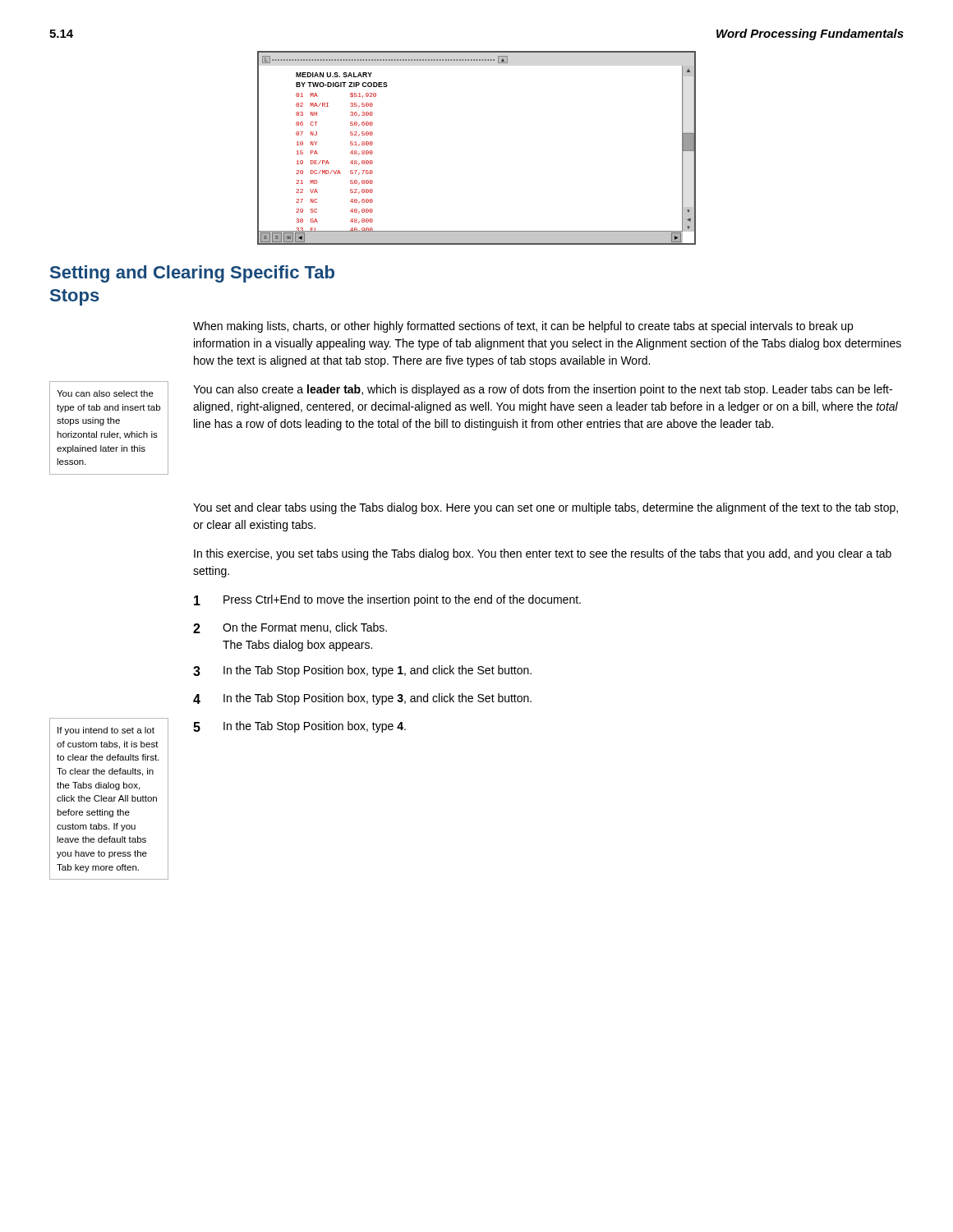Locate the block of text that opens with "You can also create a leader tab,"
The image size is (953, 1232).
[545, 407]
